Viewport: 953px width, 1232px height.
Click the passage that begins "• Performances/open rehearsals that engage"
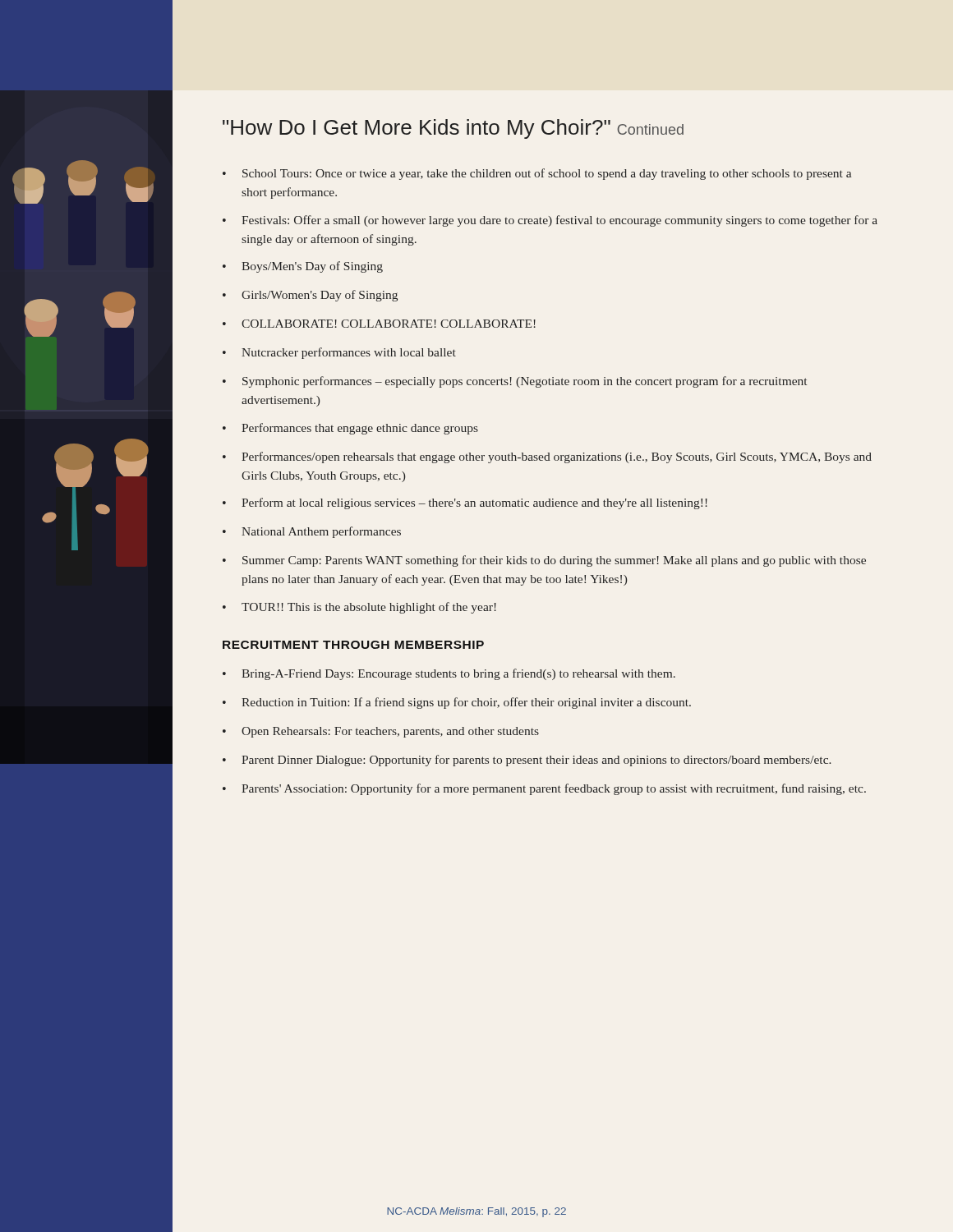coord(550,466)
